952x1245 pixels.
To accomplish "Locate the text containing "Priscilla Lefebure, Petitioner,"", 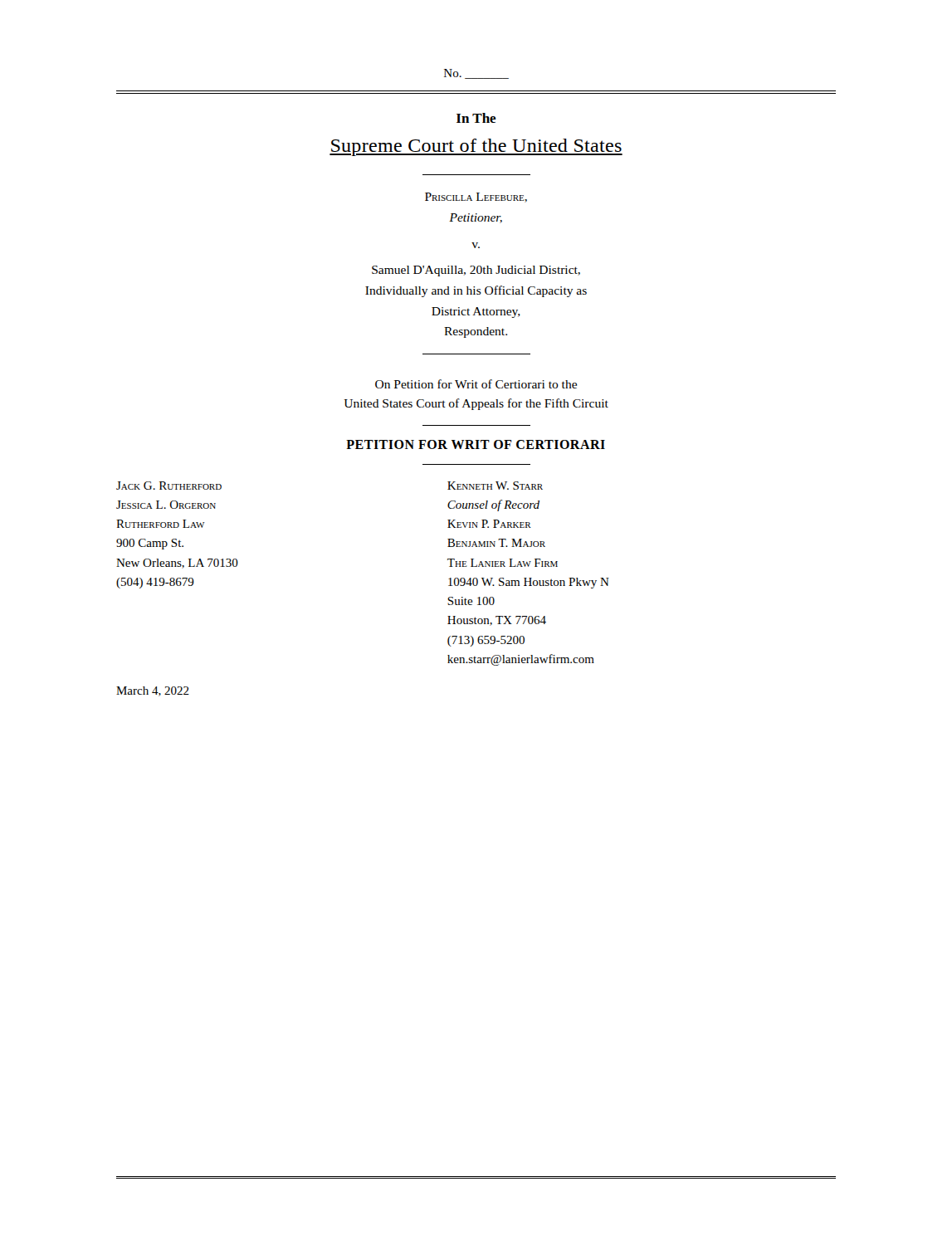I will [x=476, y=207].
